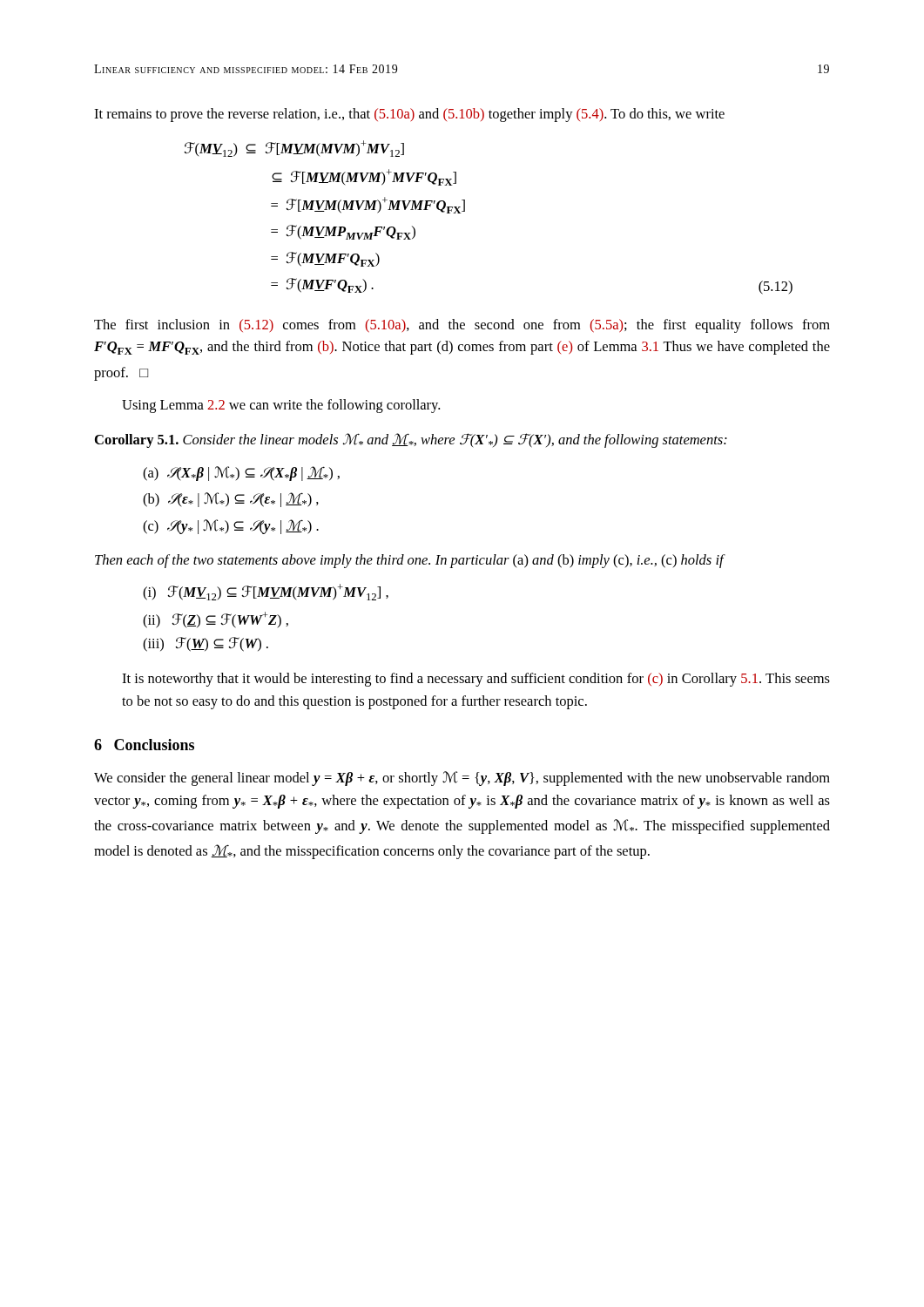Point to the passage starting "(i) ℱ(MV12) ⊆ ℱ[MVM(MVM)+MV12] ,"

pyautogui.click(x=266, y=592)
